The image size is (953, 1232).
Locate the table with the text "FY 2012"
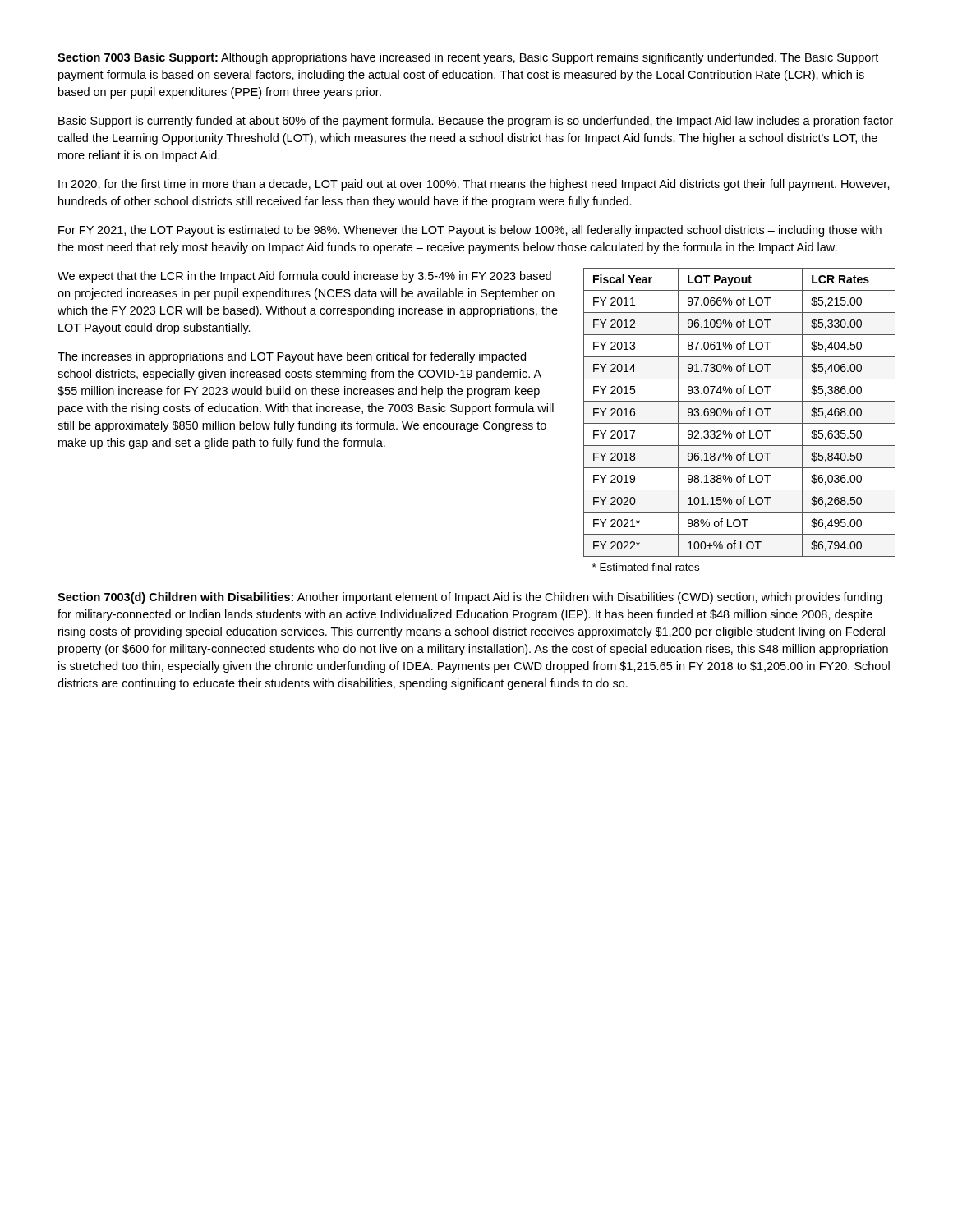coord(739,423)
